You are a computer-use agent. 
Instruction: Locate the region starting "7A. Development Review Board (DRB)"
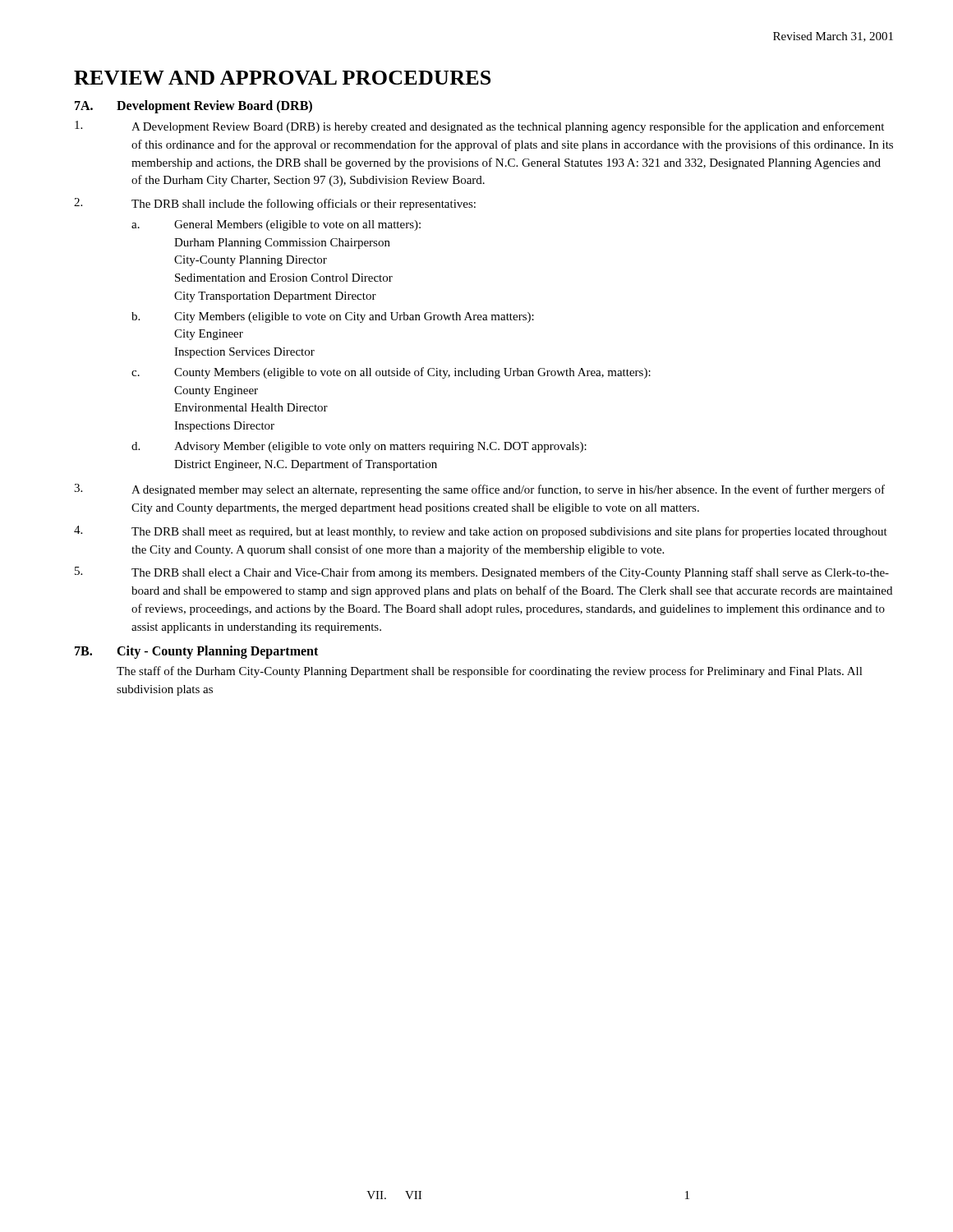[193, 106]
